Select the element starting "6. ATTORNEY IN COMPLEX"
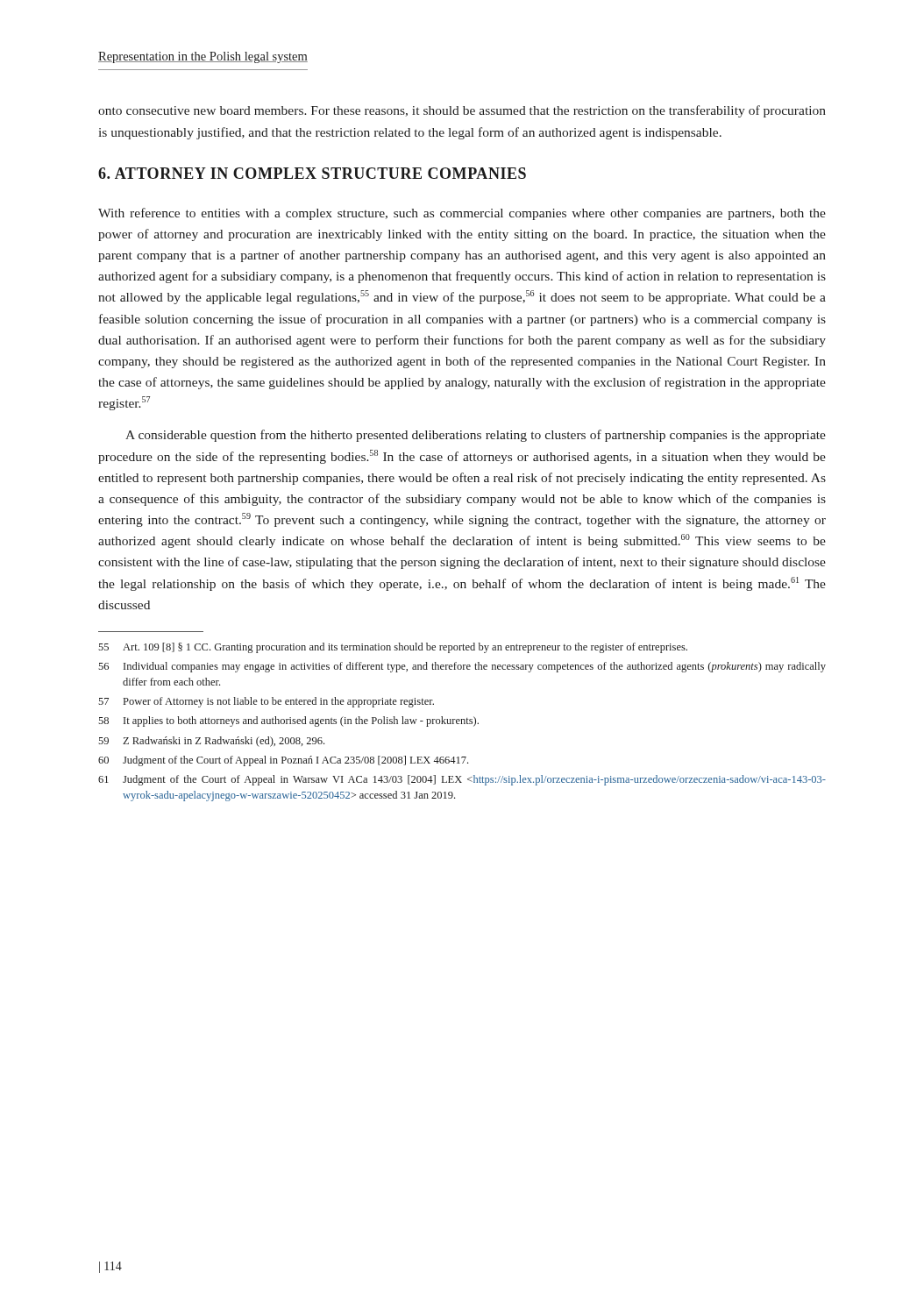 [462, 174]
